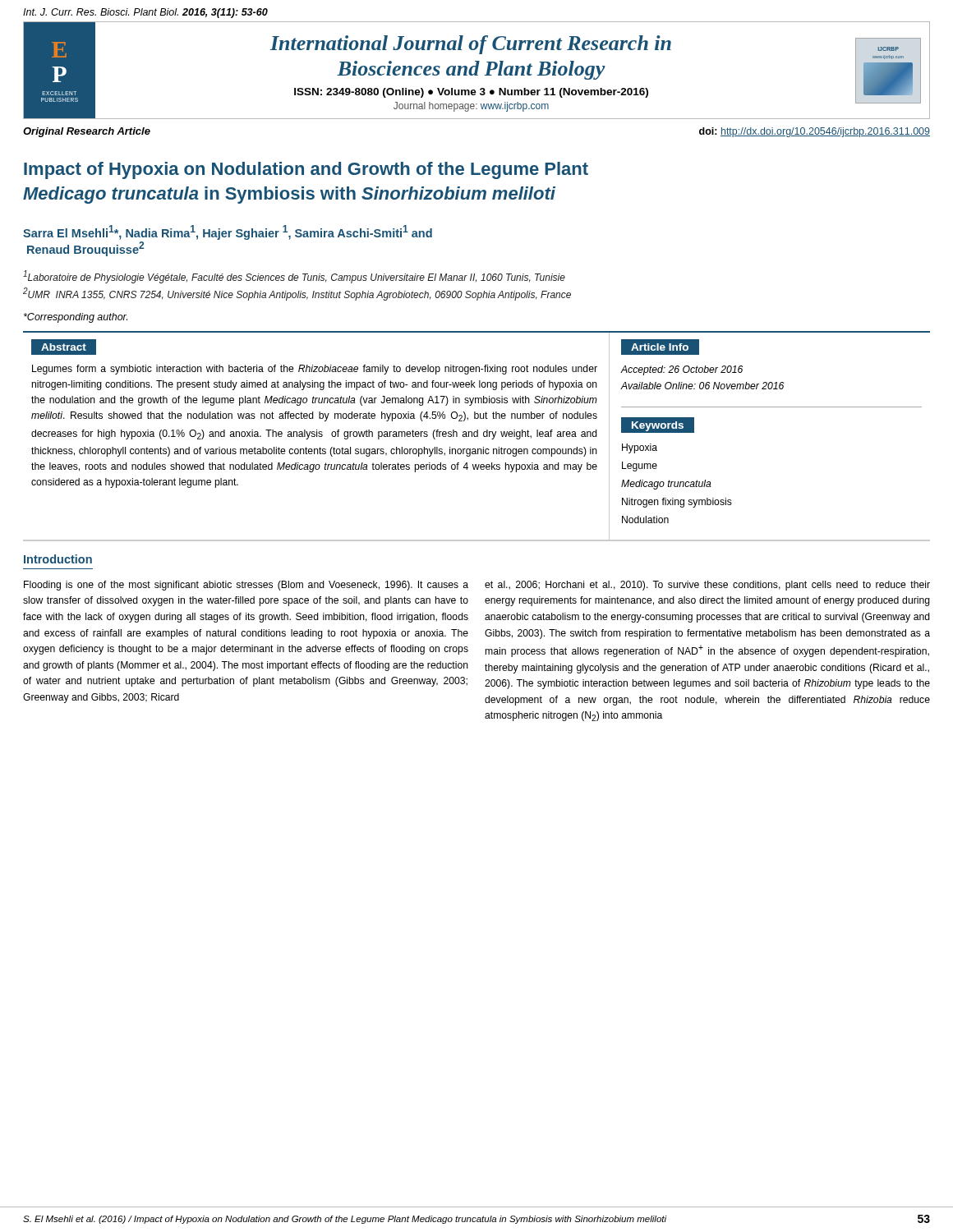
Task: Find the logo
Action: pyautogui.click(x=476, y=70)
